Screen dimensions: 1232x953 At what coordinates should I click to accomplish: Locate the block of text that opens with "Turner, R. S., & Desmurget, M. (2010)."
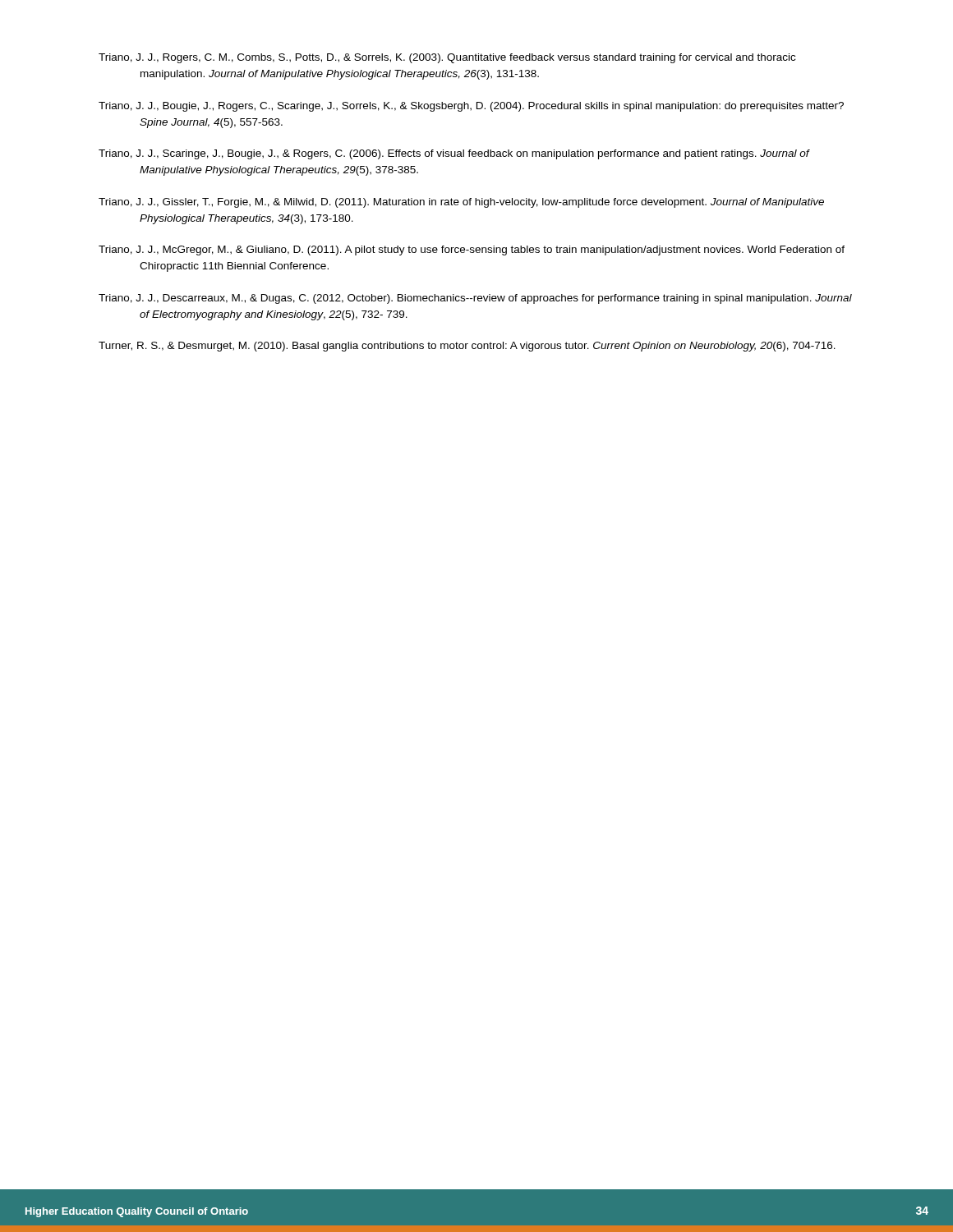pos(467,345)
